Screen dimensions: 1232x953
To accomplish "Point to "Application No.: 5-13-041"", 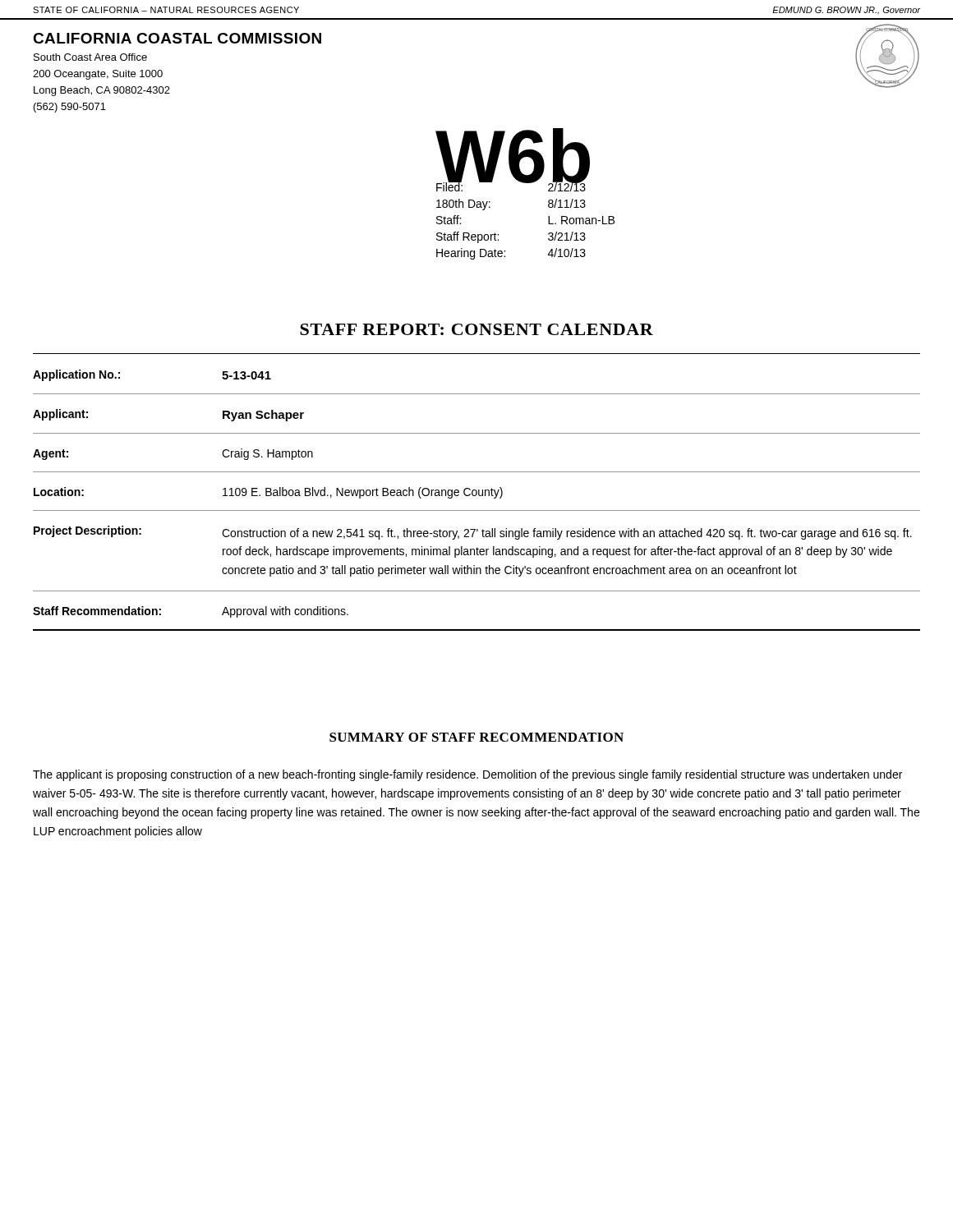I will pos(79,375).
